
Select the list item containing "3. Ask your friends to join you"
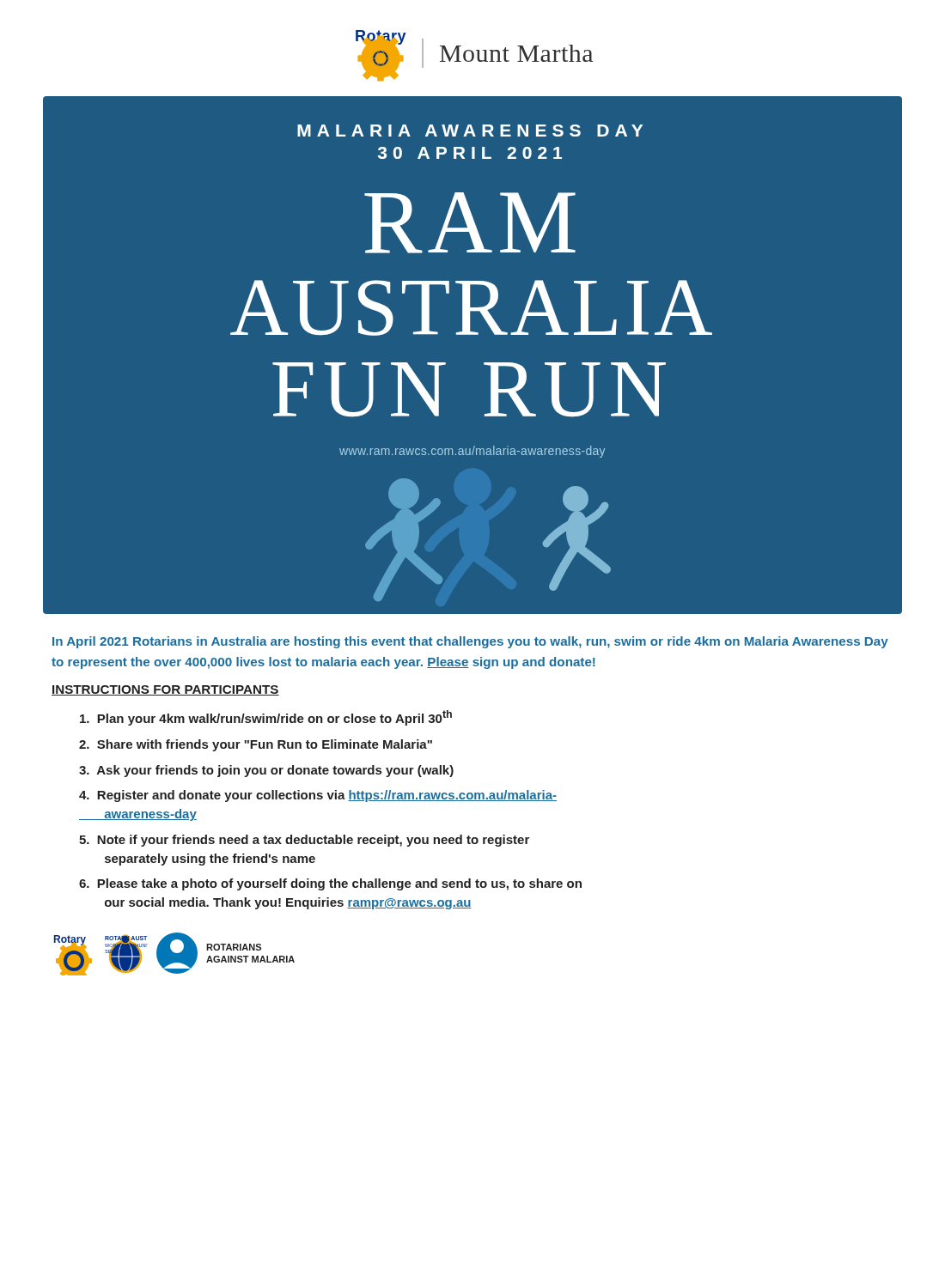tap(266, 770)
